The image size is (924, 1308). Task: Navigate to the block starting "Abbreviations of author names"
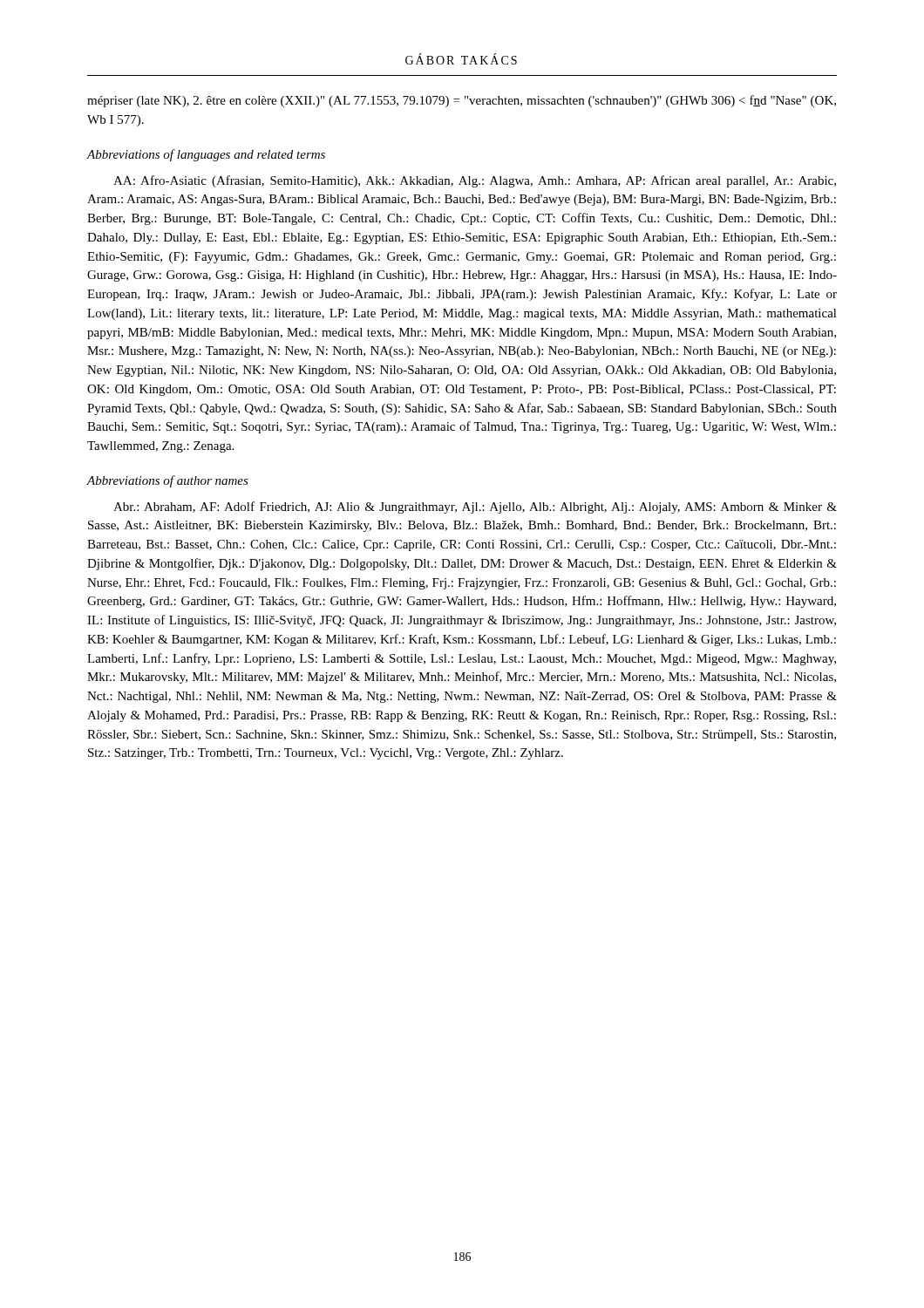point(168,480)
